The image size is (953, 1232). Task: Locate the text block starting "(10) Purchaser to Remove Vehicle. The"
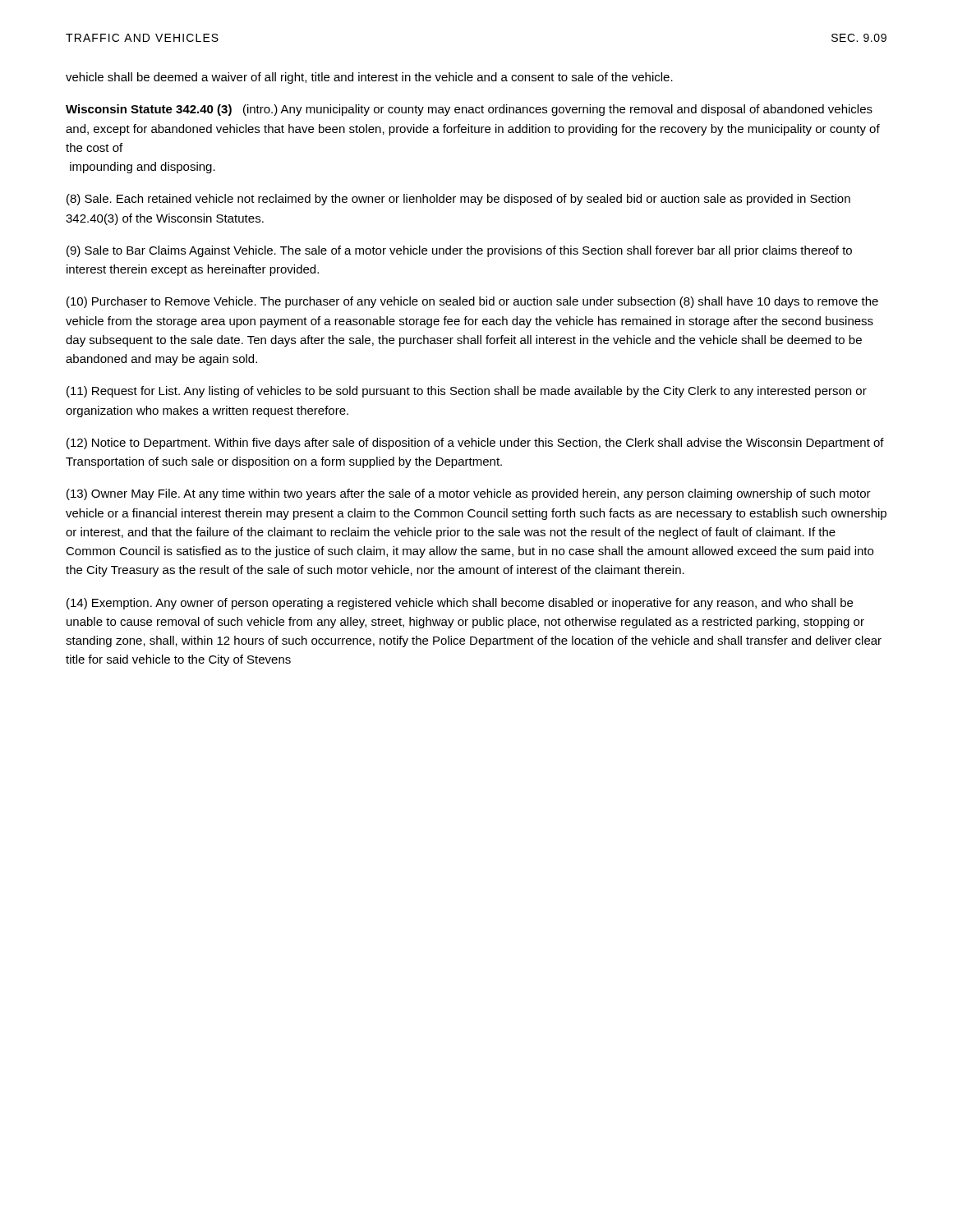pos(472,330)
